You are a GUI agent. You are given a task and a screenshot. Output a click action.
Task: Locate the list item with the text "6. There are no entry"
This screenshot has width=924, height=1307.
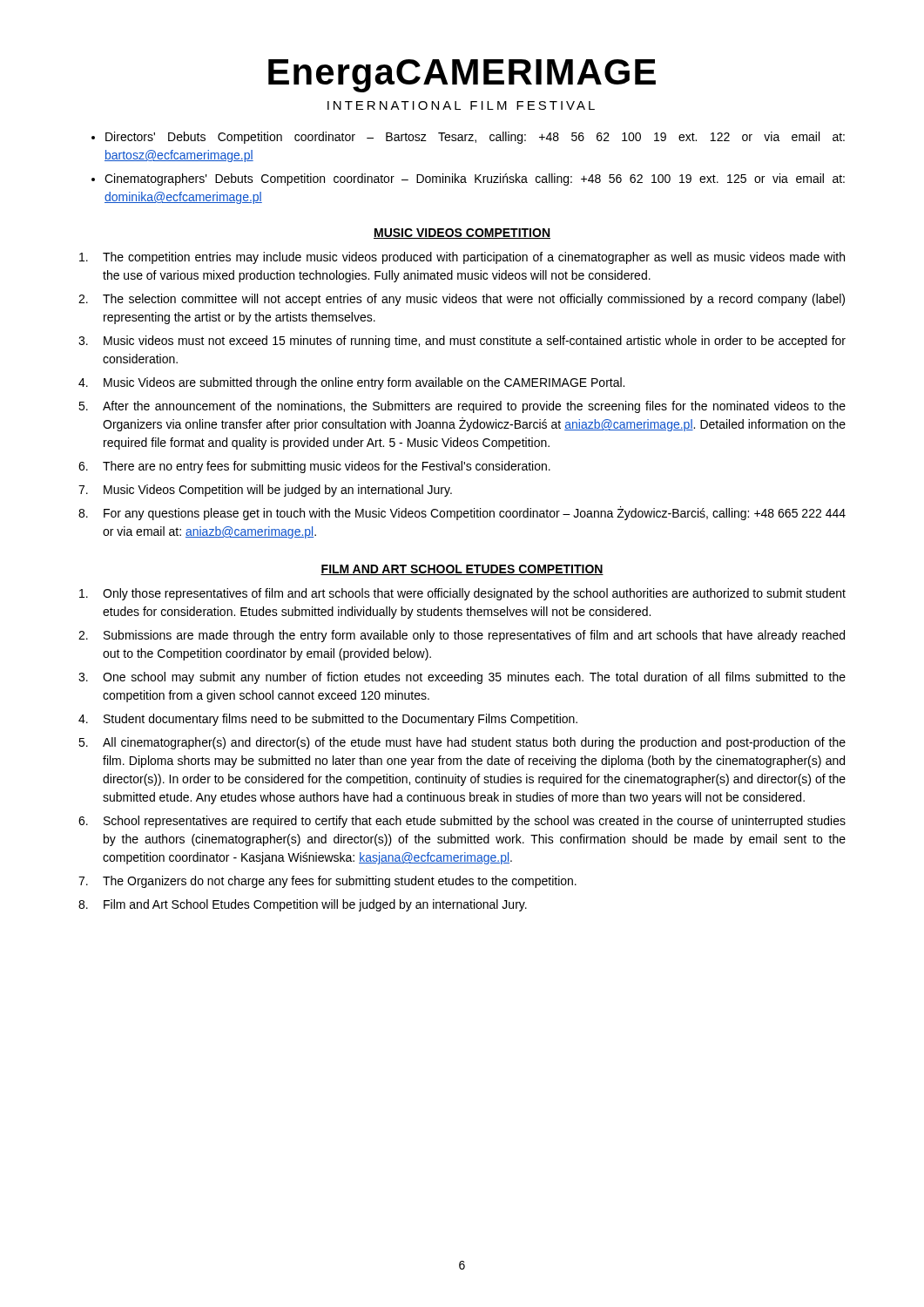coord(462,467)
